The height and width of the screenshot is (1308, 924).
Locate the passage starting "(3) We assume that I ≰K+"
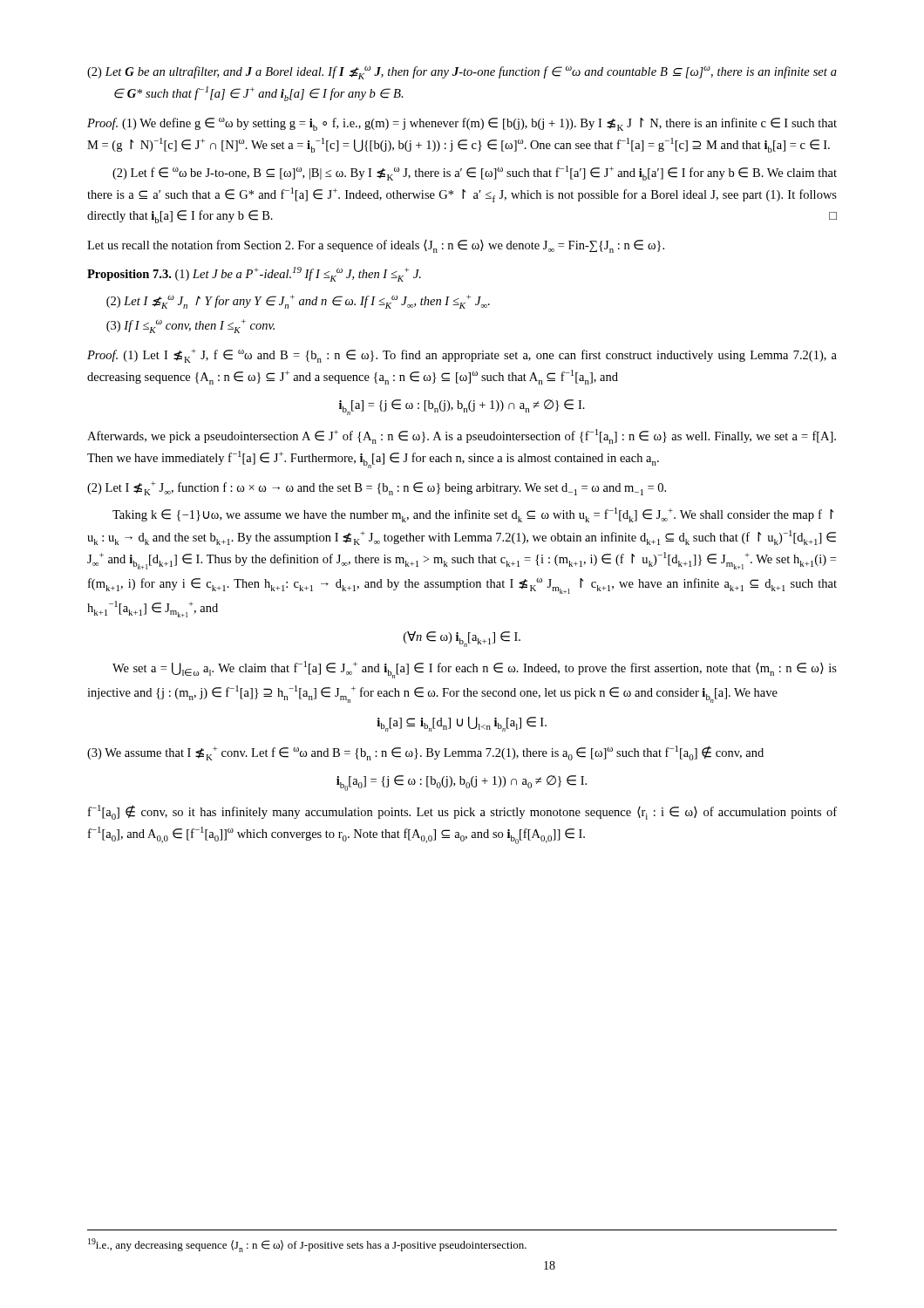coord(425,753)
